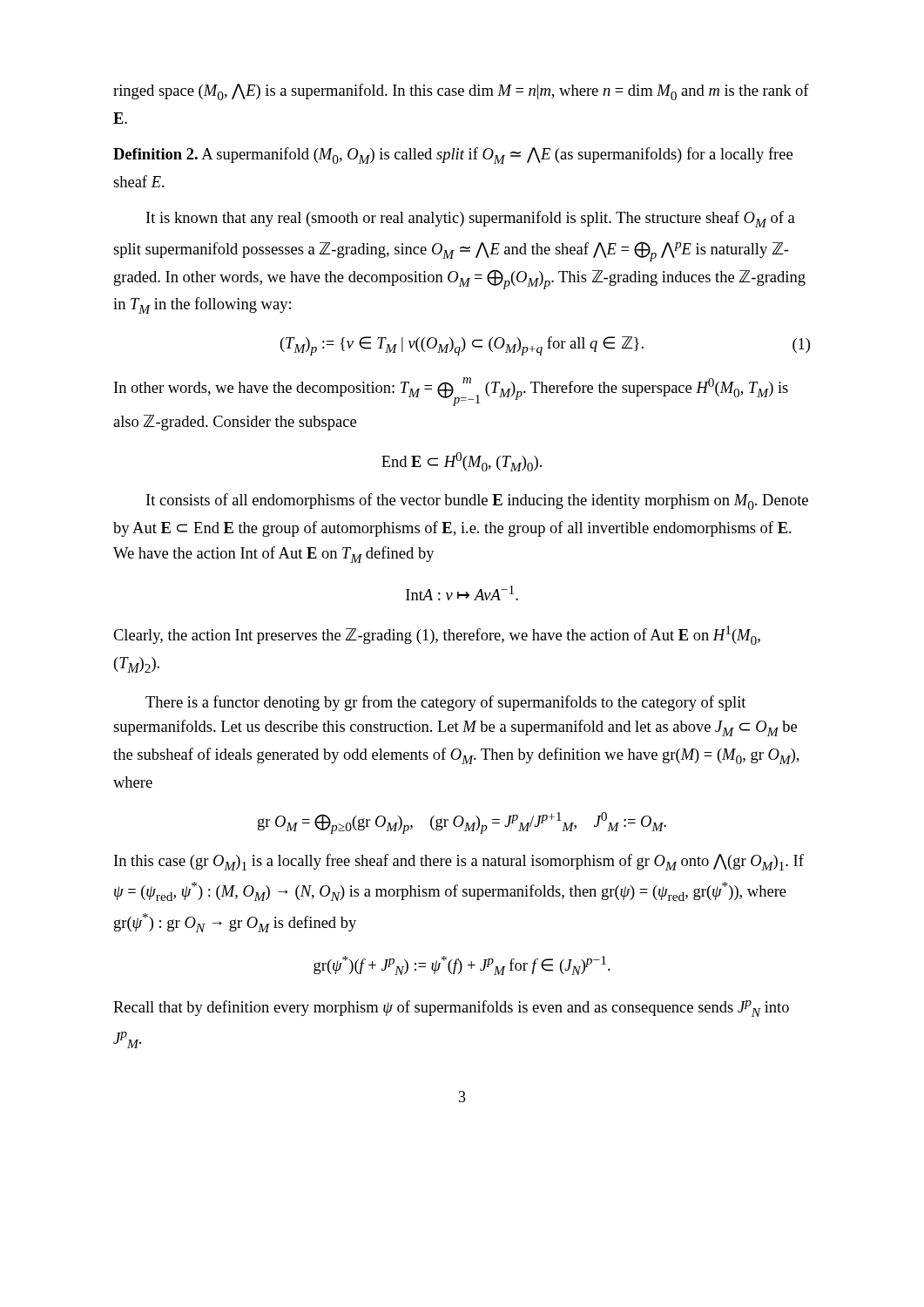Select the text block that says "It is known that any real (smooth or"
Viewport: 924px width, 1307px height.
[x=459, y=263]
